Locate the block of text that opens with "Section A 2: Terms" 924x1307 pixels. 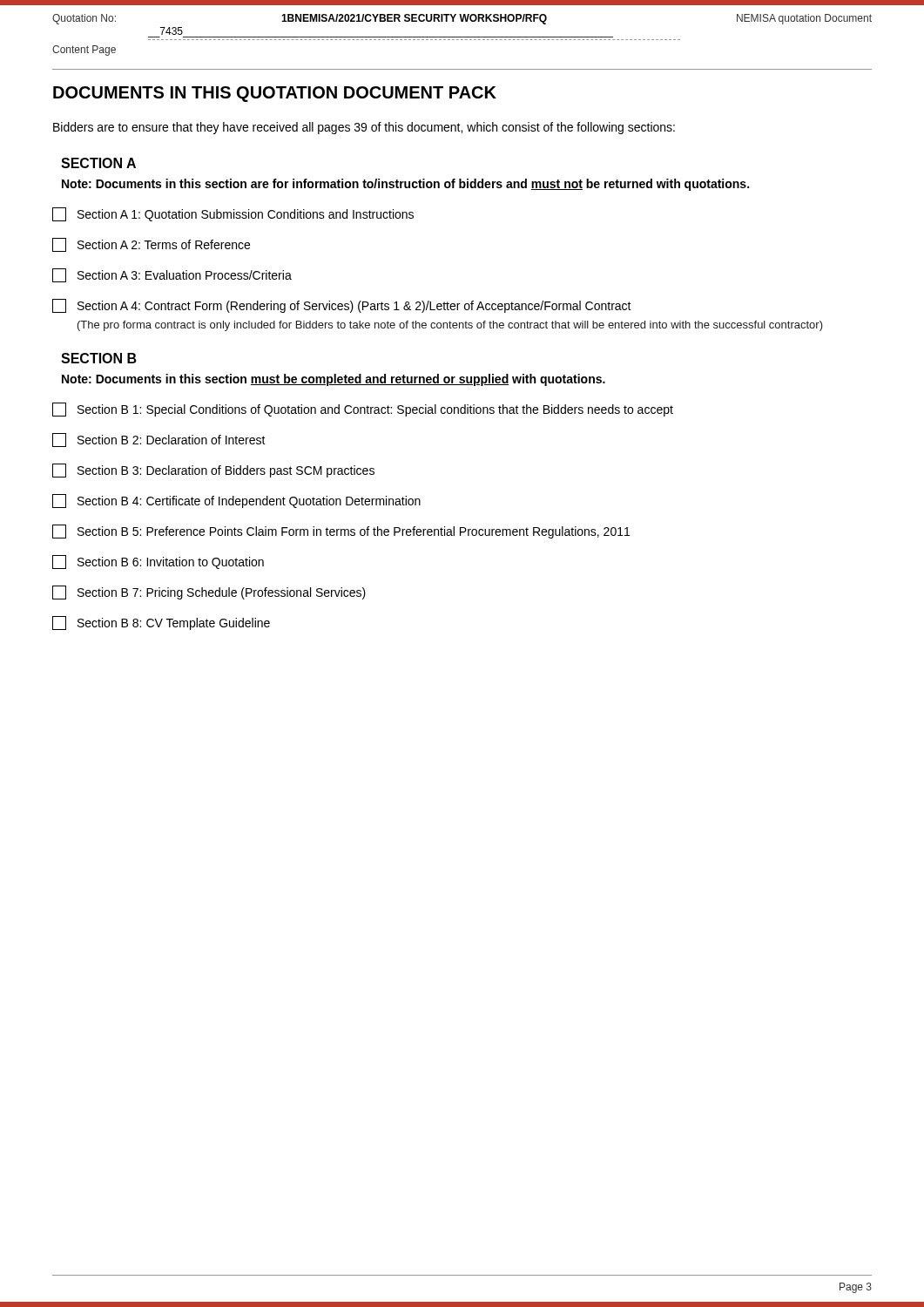(151, 245)
